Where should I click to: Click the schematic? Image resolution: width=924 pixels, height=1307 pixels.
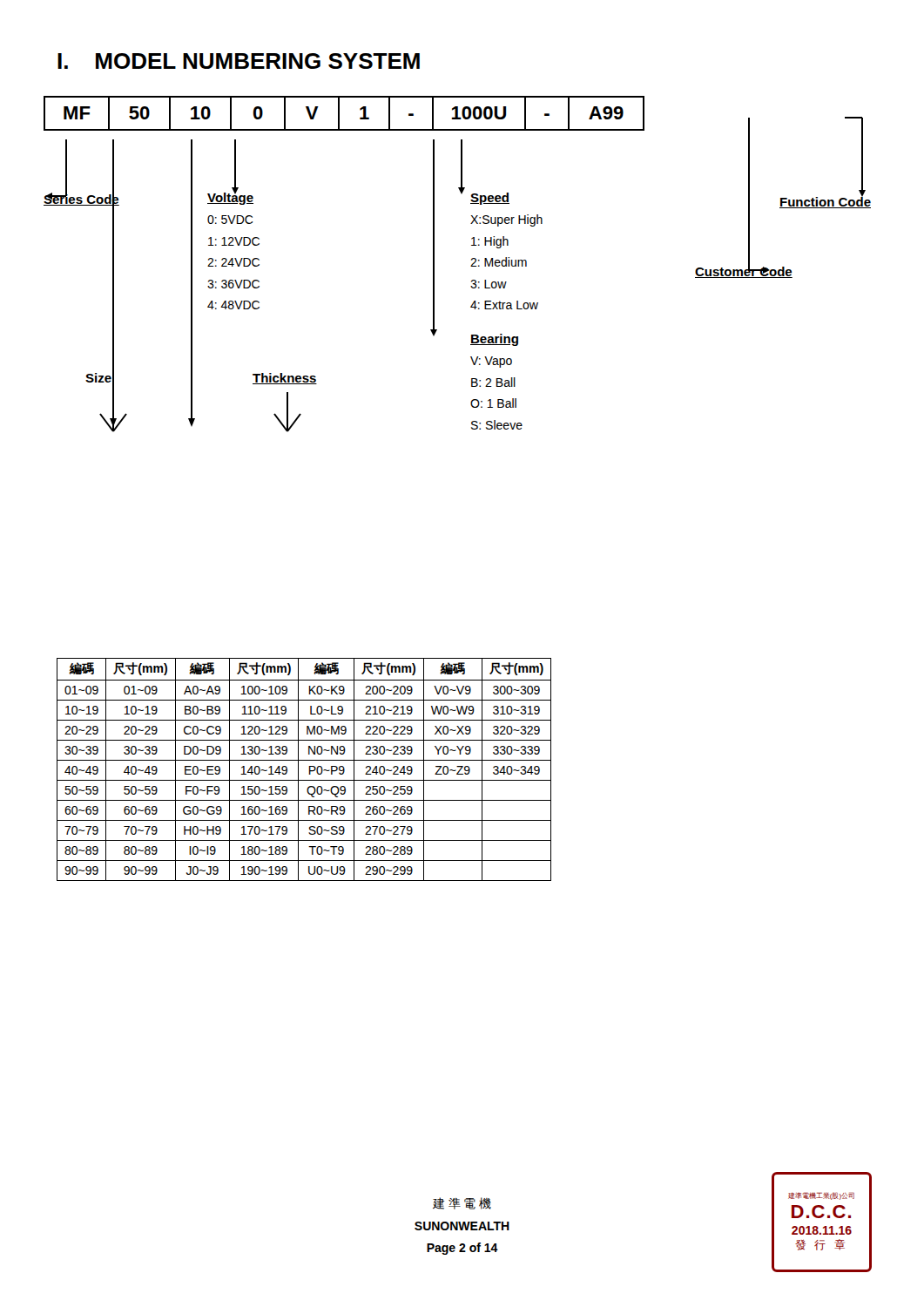462,375
